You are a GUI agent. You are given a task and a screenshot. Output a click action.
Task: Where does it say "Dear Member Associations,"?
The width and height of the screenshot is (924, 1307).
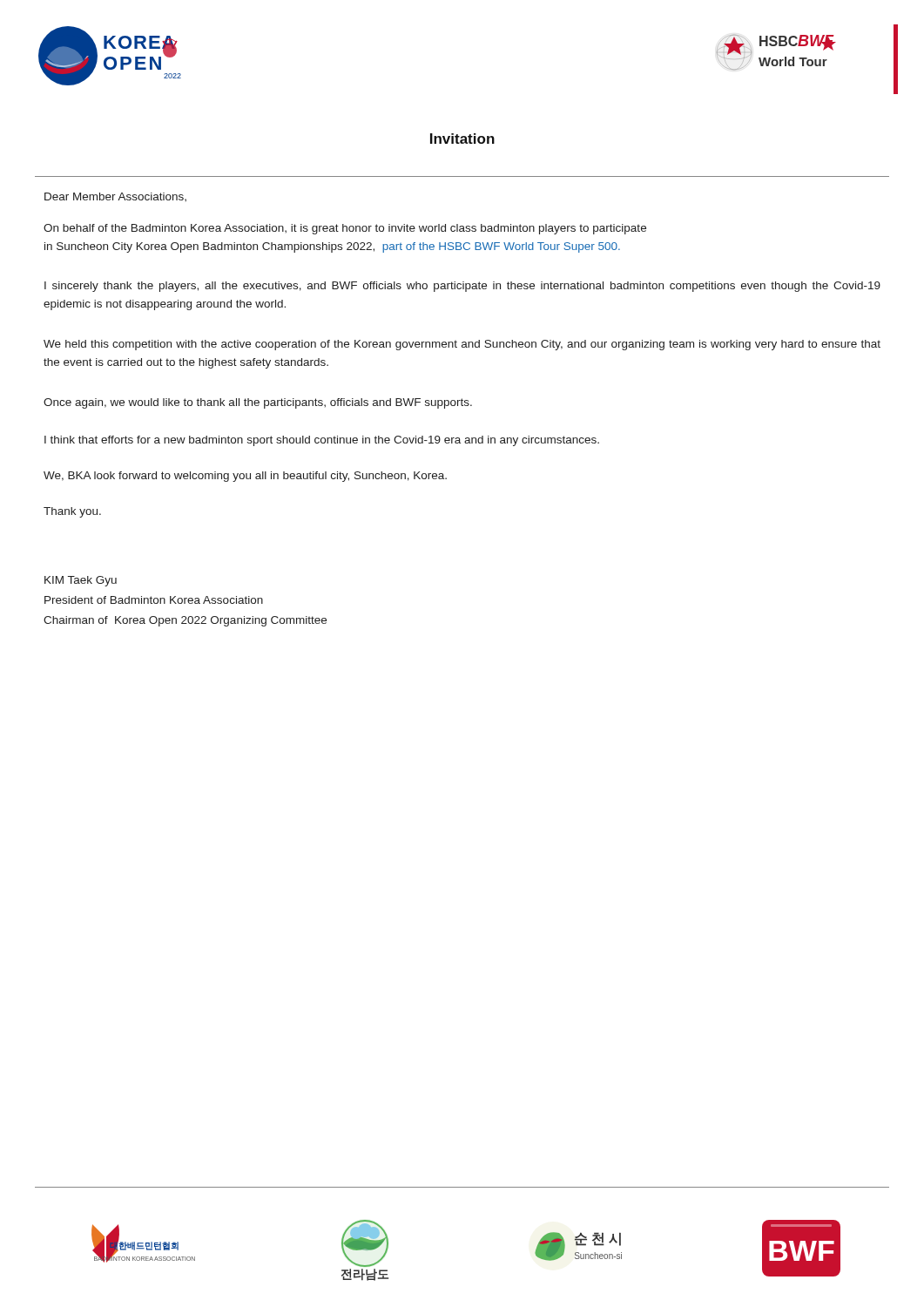coord(115,196)
